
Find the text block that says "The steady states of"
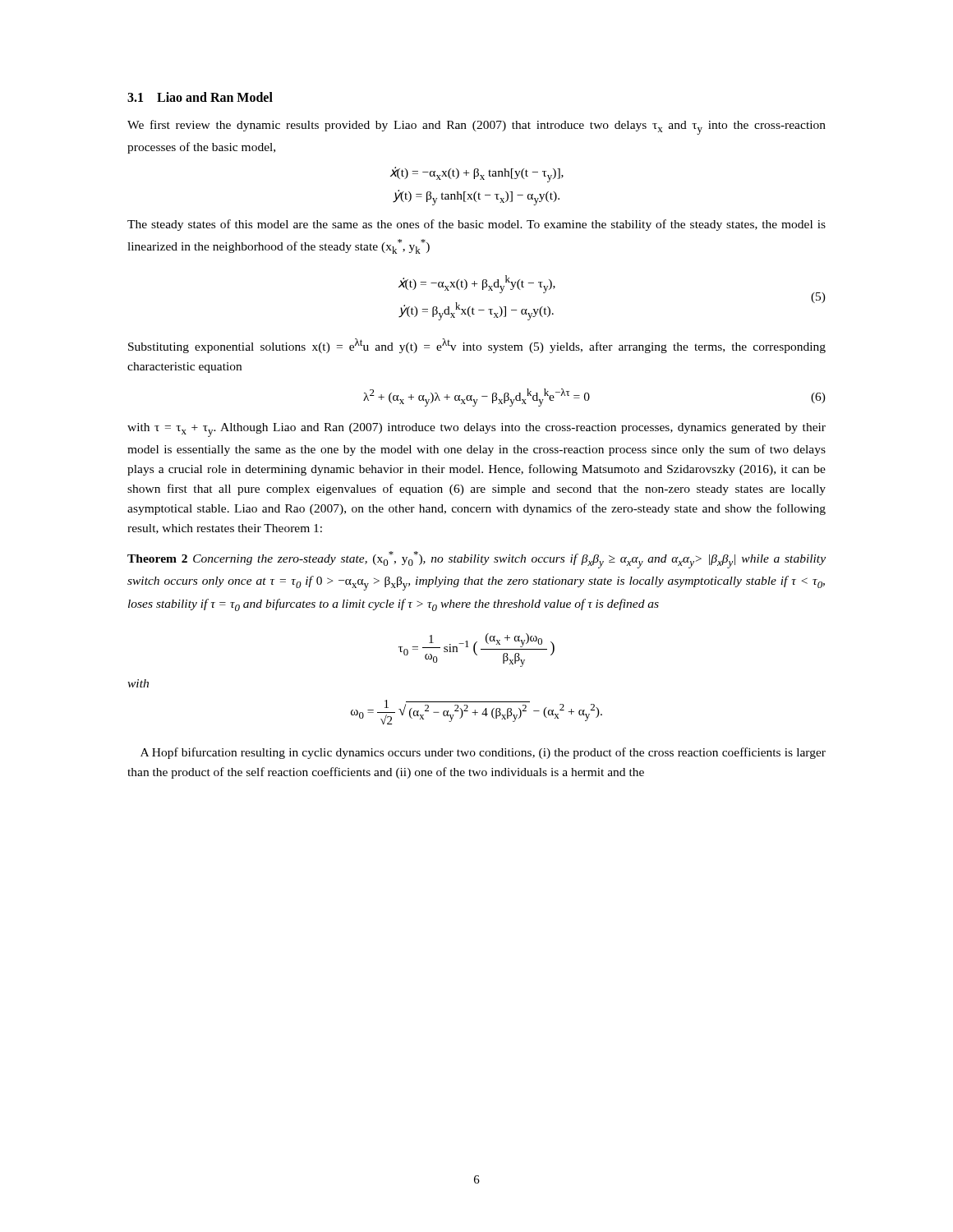tap(476, 237)
